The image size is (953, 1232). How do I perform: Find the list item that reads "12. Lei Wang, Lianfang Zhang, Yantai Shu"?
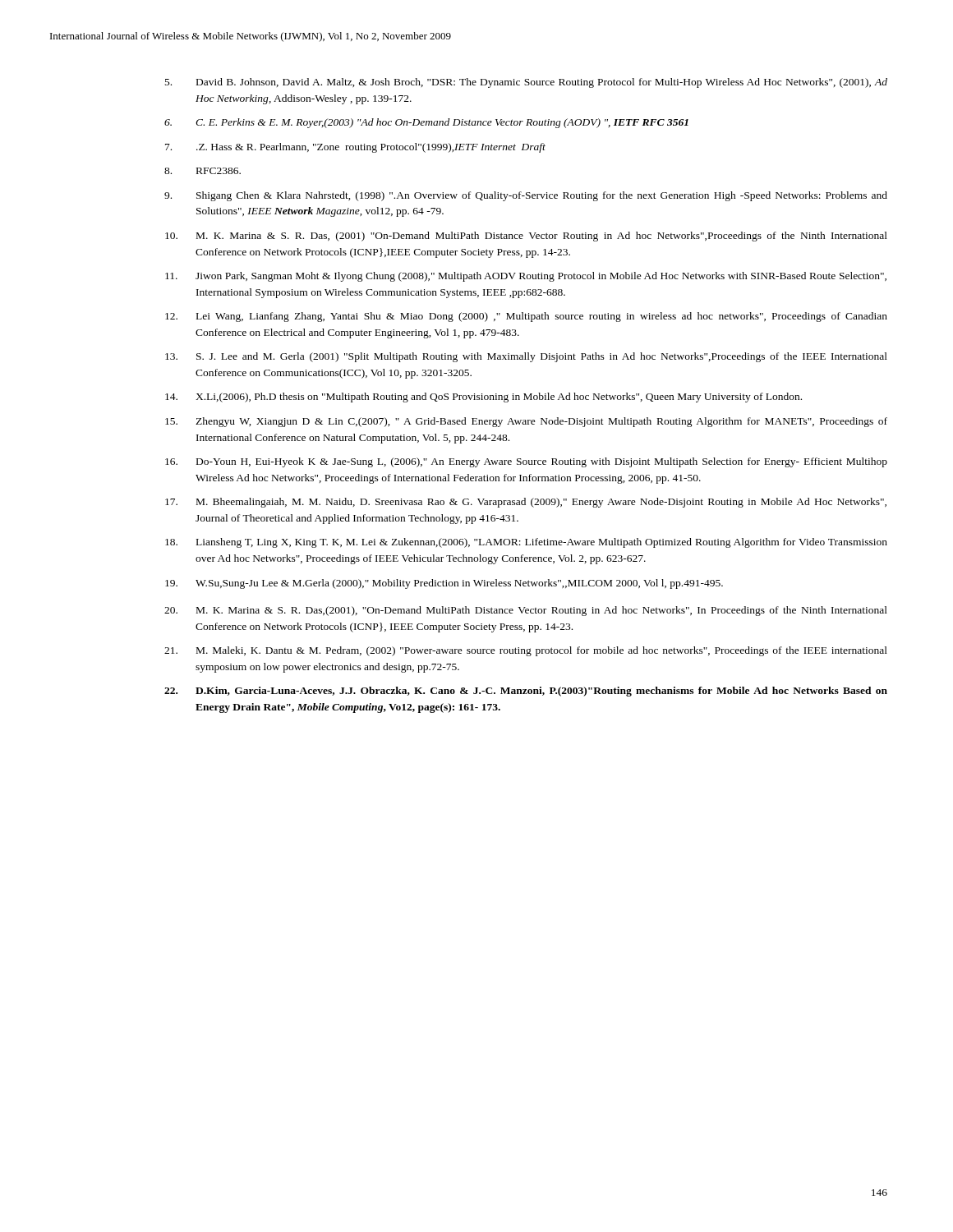click(526, 324)
